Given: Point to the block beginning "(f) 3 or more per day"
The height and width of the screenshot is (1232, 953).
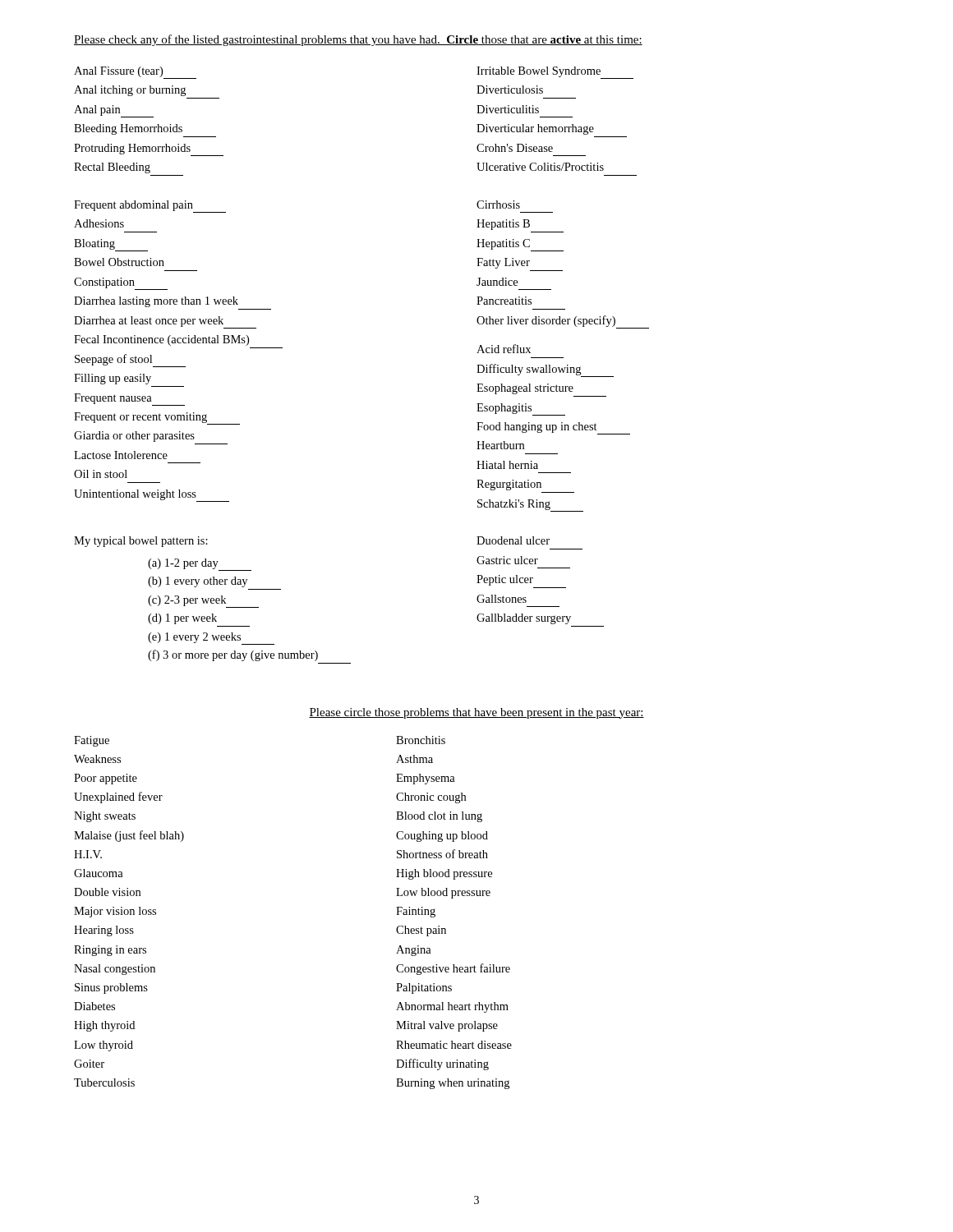Looking at the screenshot, I should tap(249, 656).
